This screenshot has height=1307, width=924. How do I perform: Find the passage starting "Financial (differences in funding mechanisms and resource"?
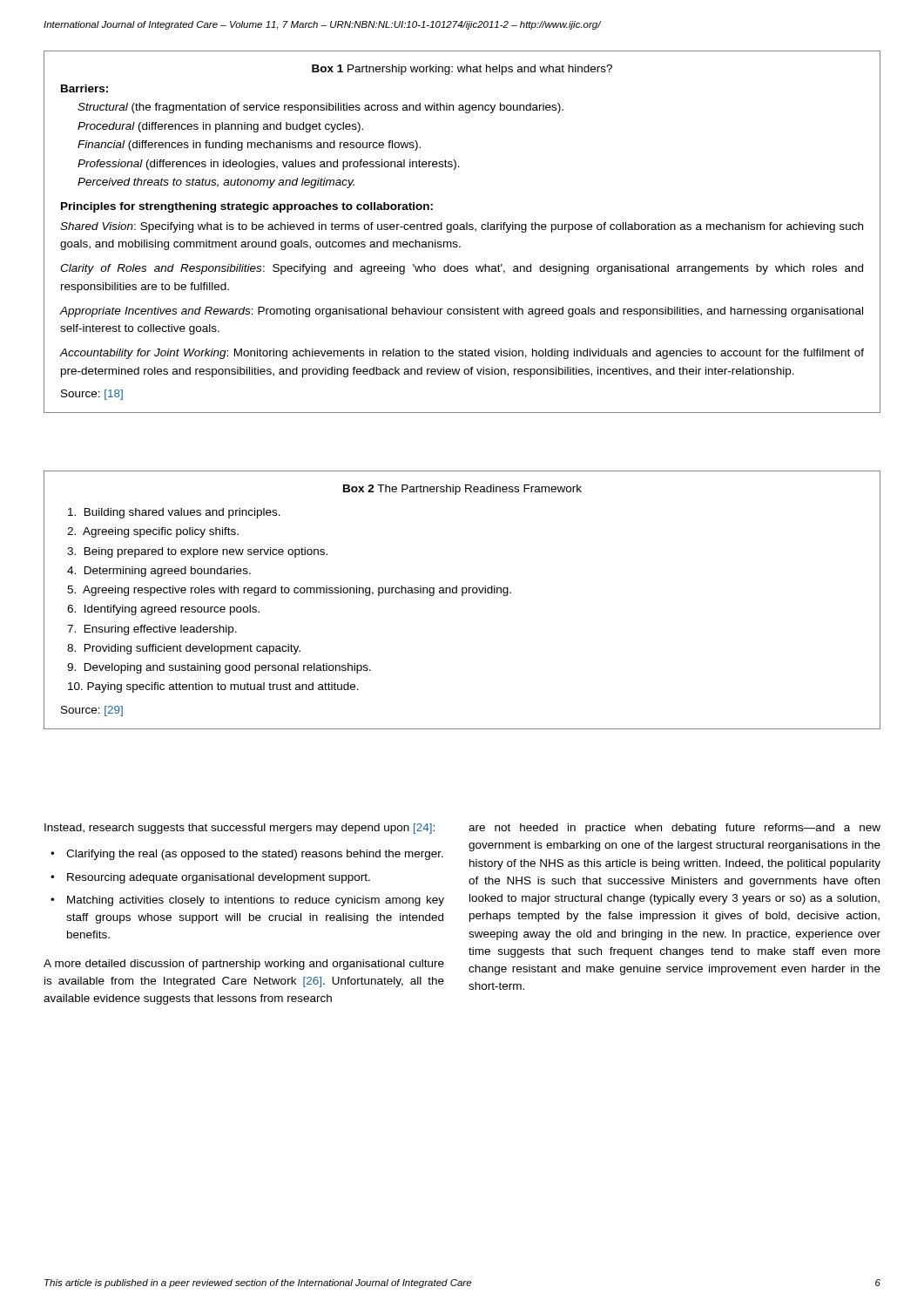(250, 144)
